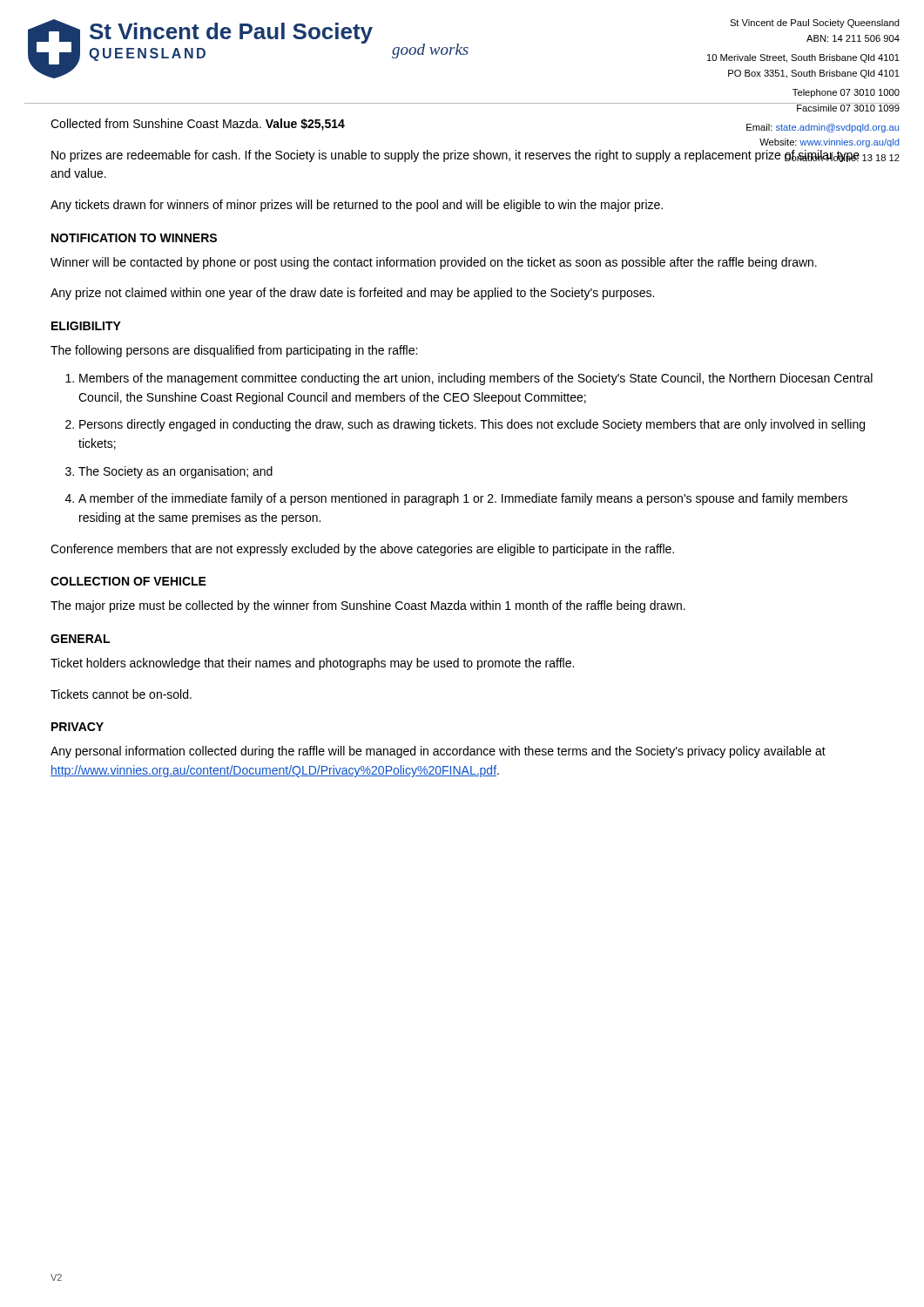Click the passage that begins "The following persons are"

(234, 350)
